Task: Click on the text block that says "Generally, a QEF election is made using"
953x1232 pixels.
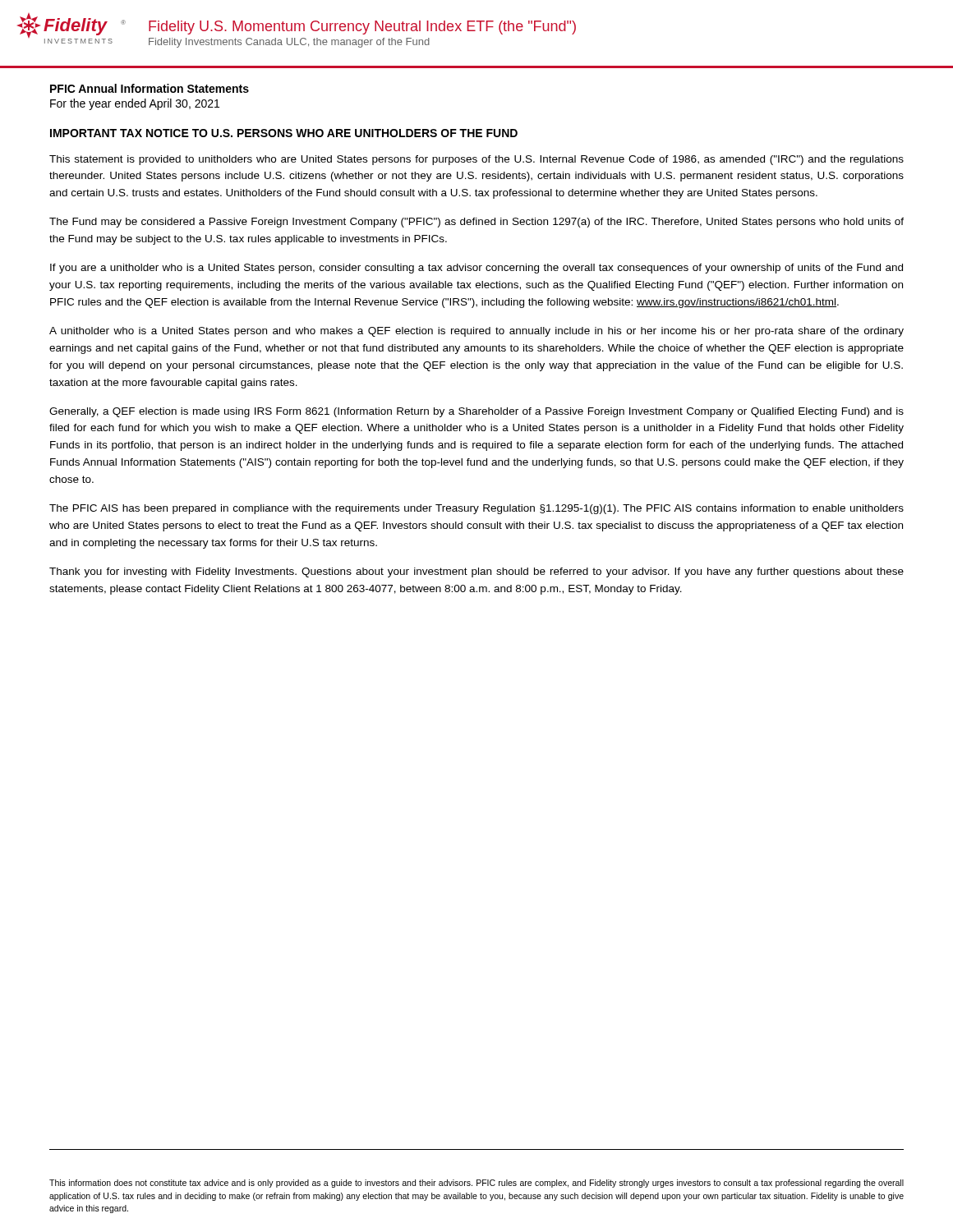Action: [x=476, y=446]
